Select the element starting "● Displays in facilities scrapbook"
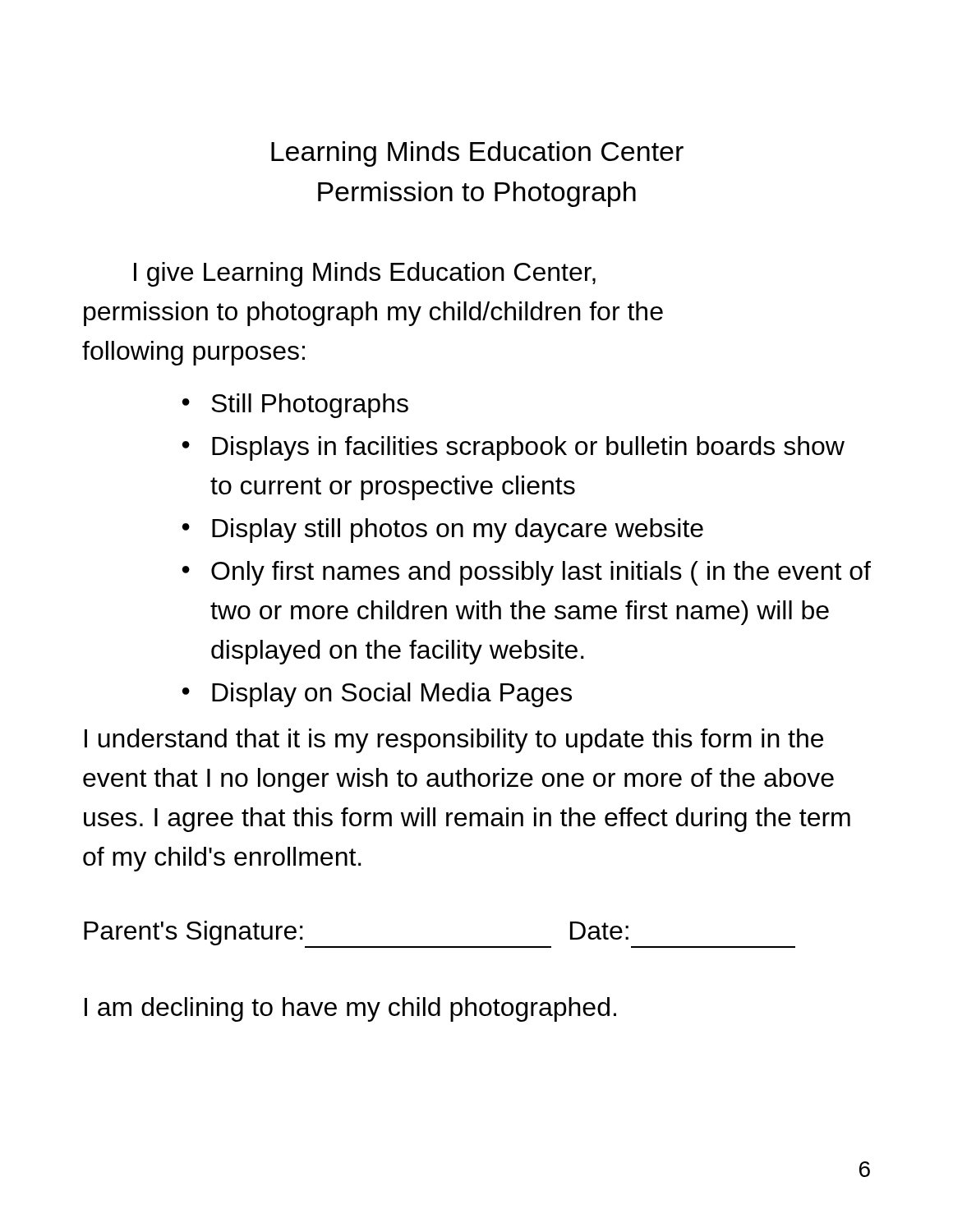Screen dimensions: 1232x953 coord(476,465)
